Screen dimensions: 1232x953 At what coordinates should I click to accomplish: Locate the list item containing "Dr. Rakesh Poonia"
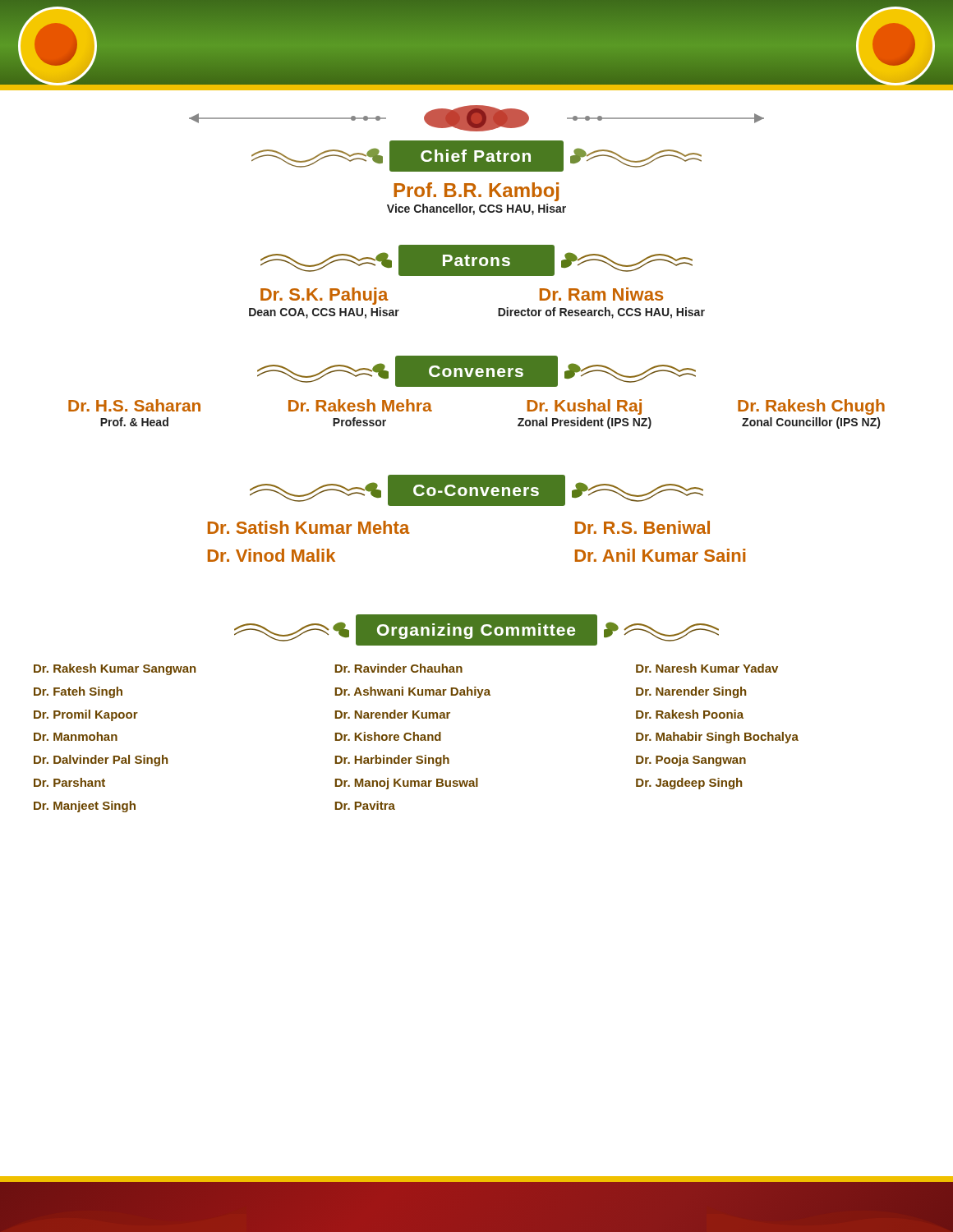tap(689, 714)
